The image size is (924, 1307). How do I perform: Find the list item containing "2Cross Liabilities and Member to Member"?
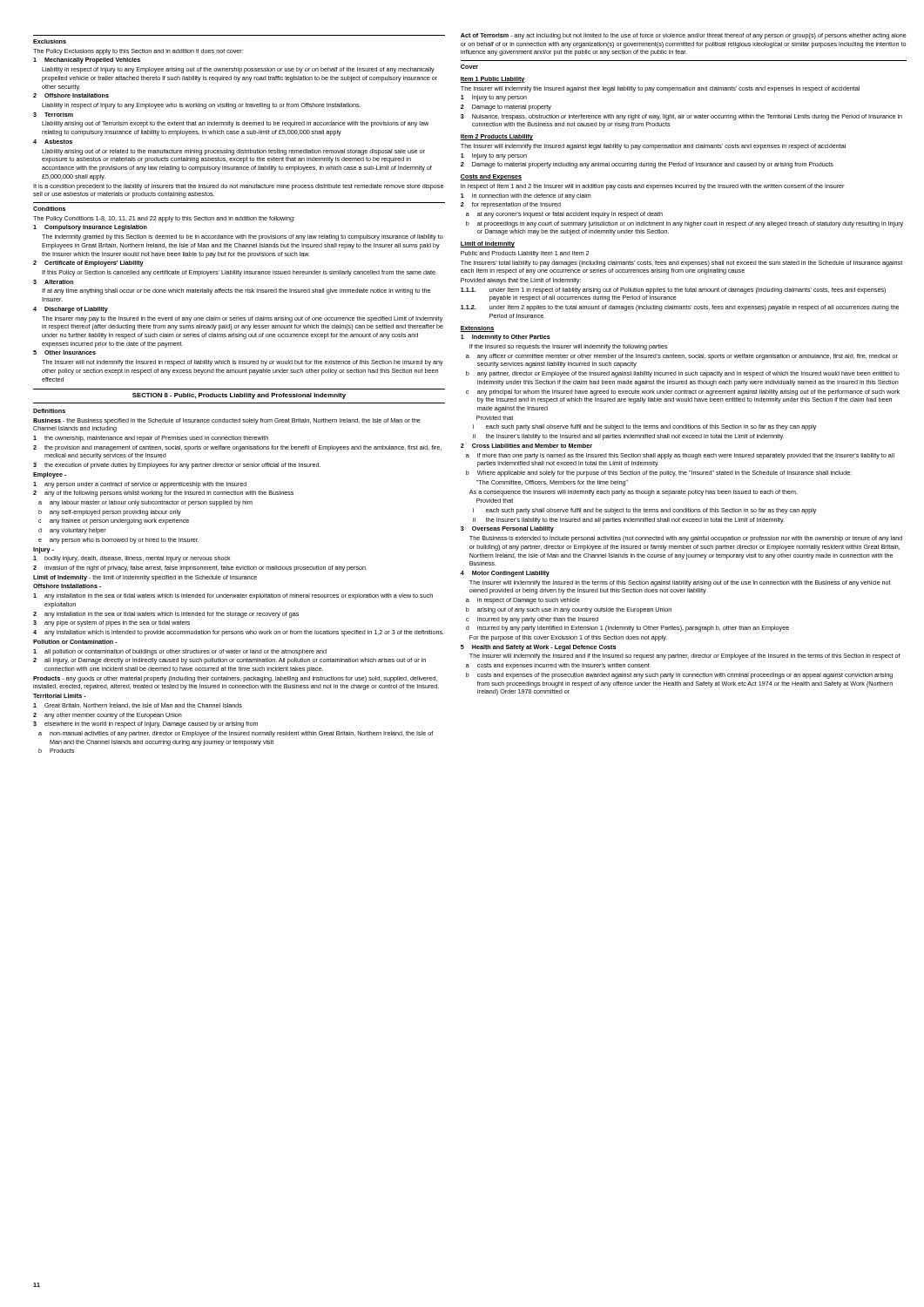(x=684, y=446)
